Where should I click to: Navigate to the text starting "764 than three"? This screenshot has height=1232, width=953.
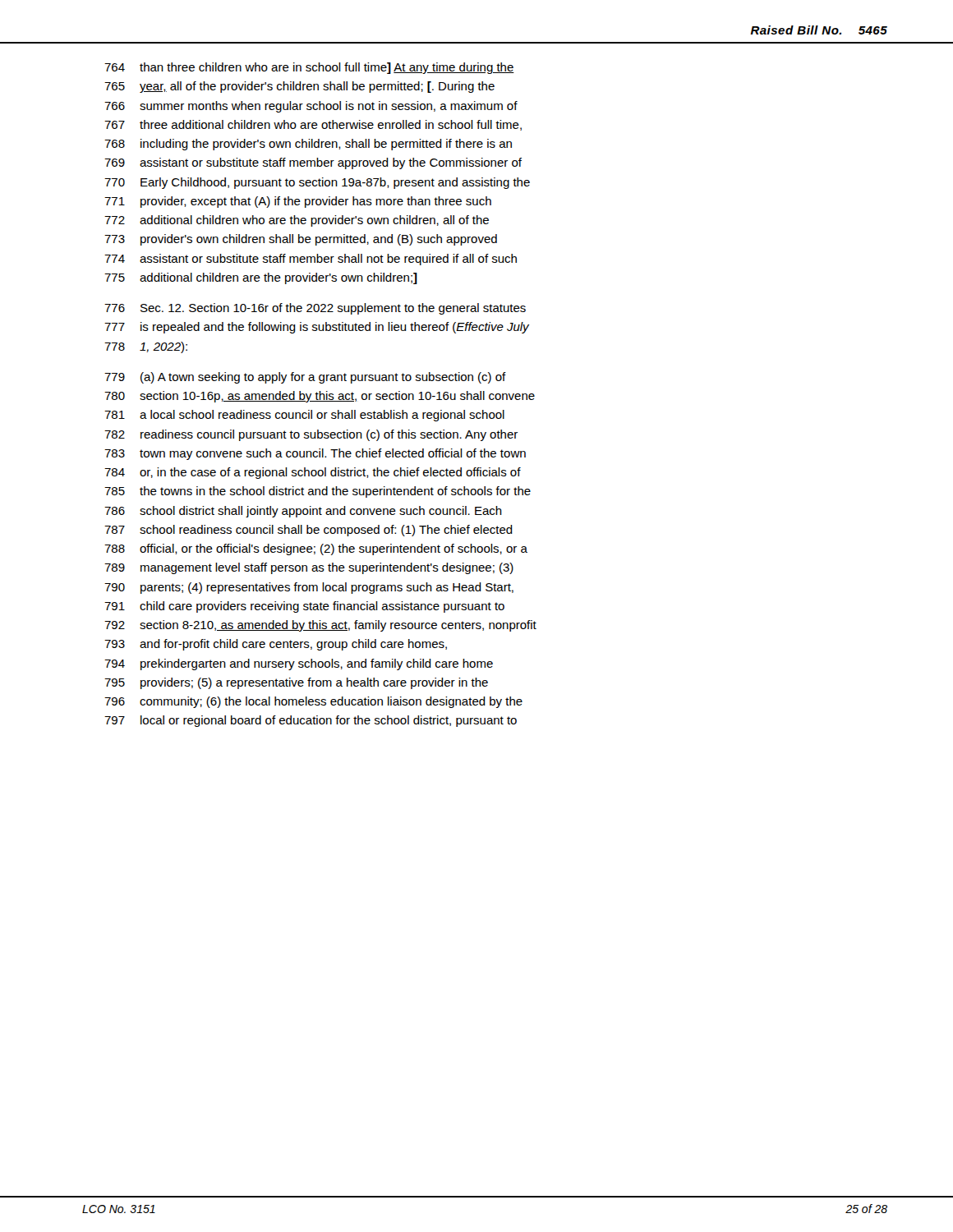[x=485, y=172]
